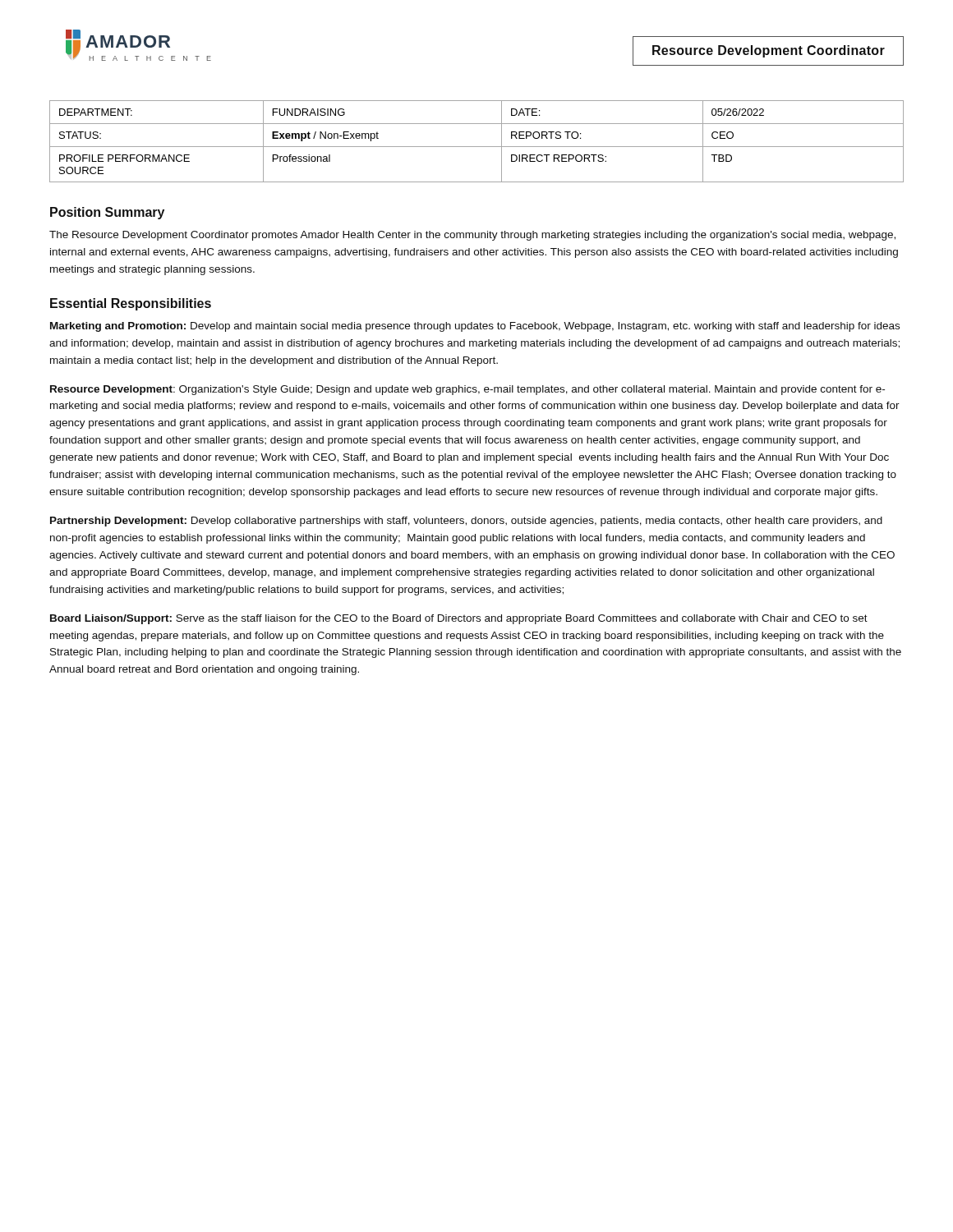Screen dimensions: 1232x953
Task: Select the section header that says "Essential Responsibilities"
Action: pos(130,303)
